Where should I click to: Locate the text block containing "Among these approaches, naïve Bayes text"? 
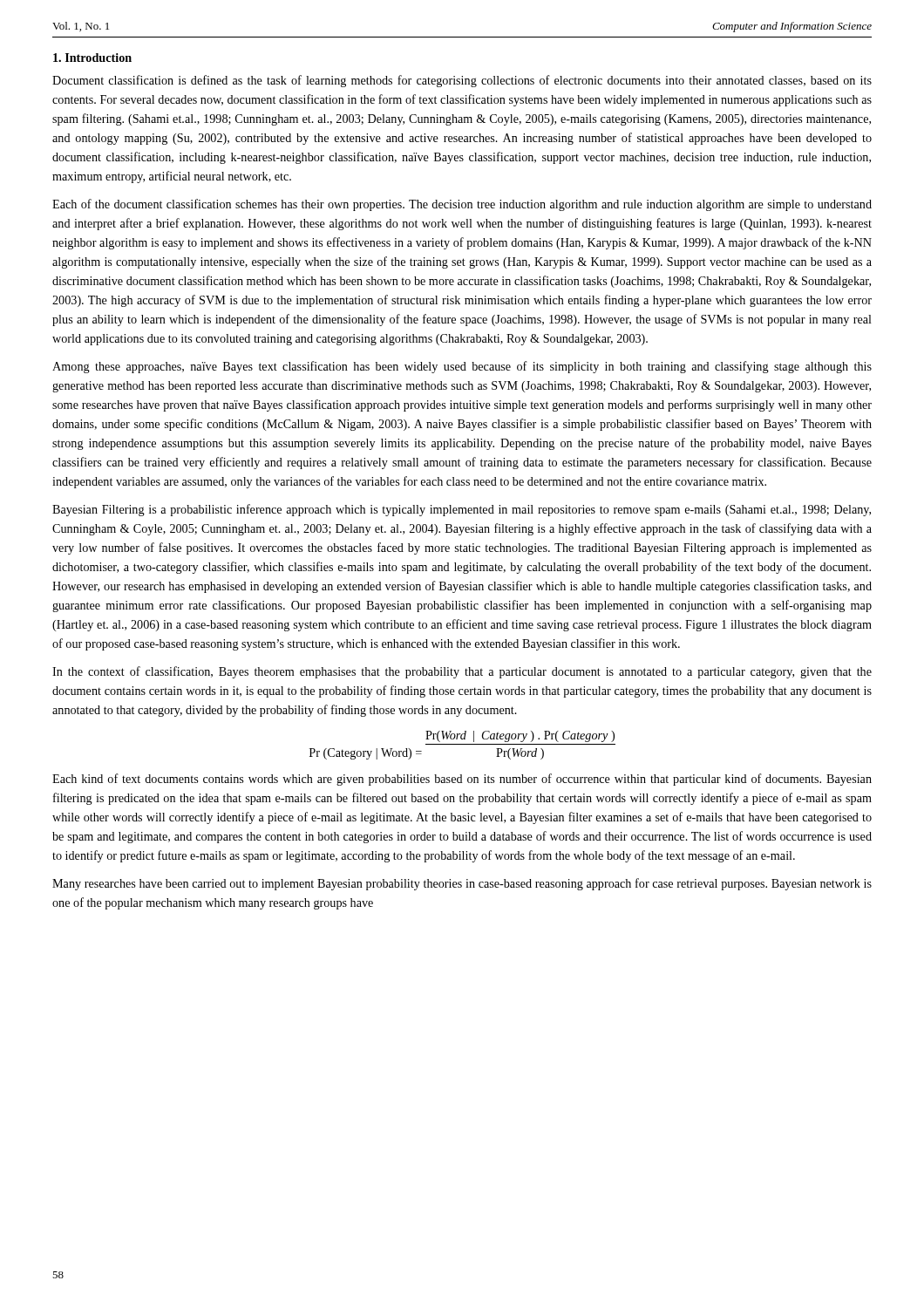click(x=462, y=424)
